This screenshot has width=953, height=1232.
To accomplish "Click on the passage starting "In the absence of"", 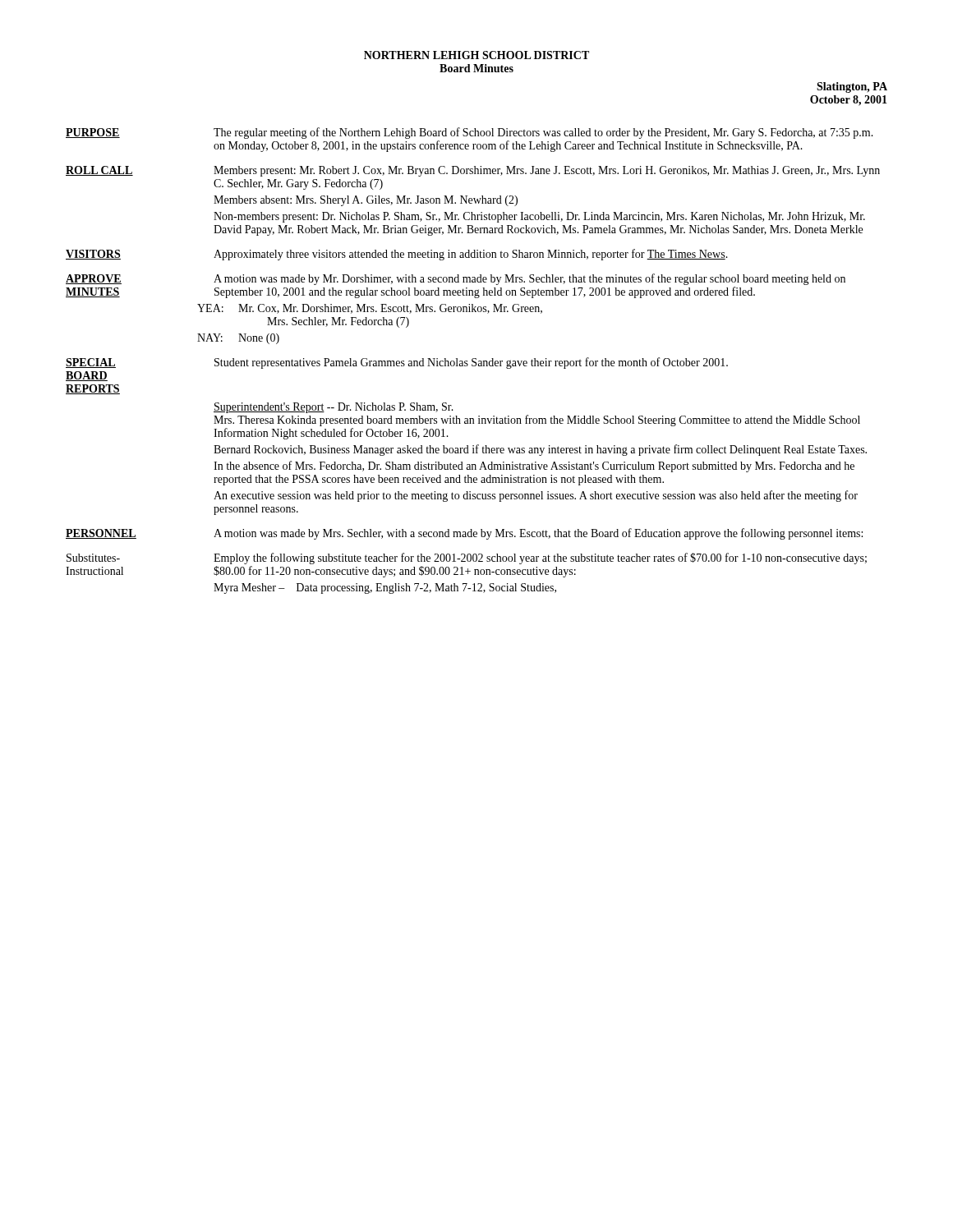I will click(534, 473).
